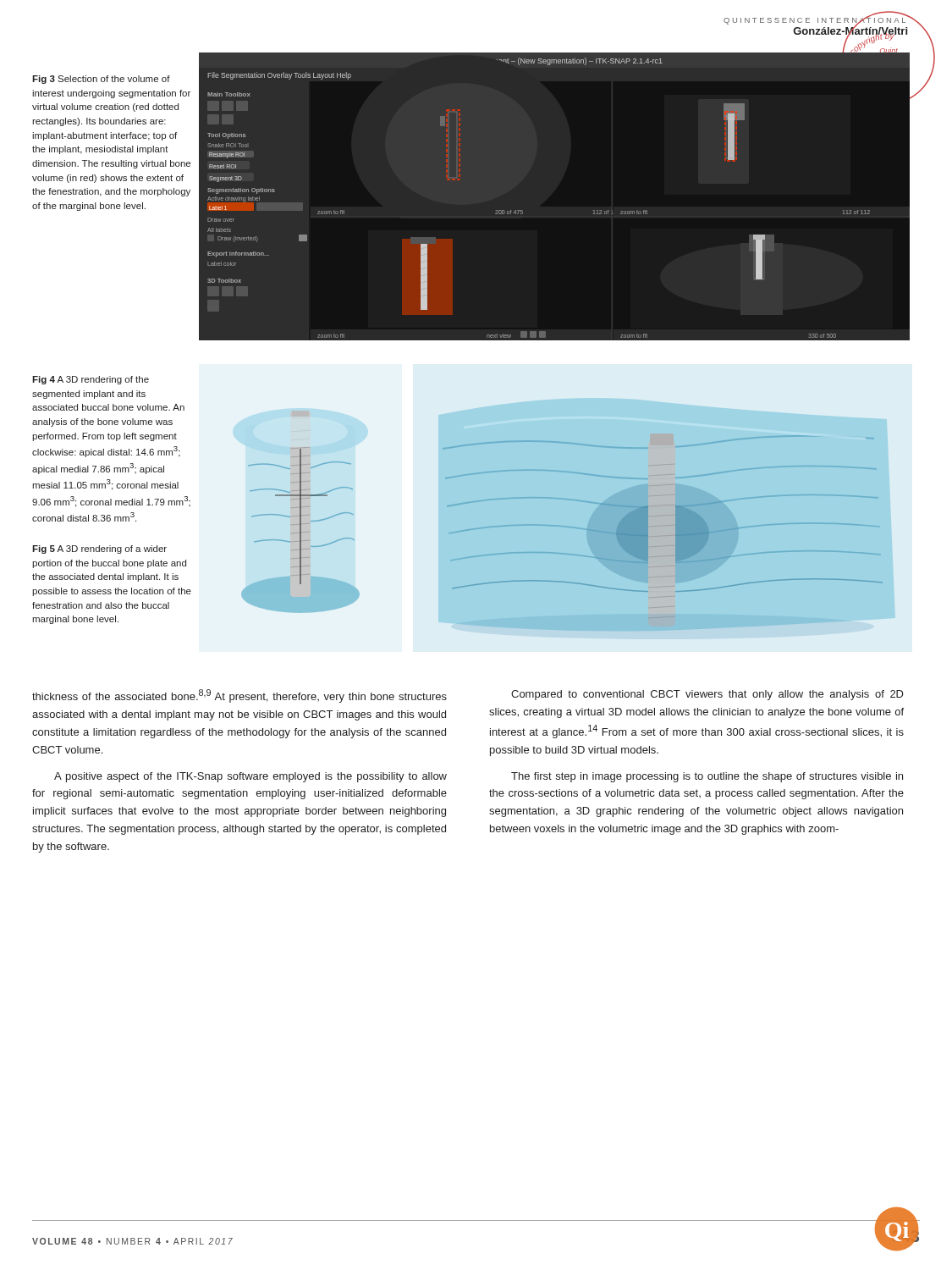The width and height of the screenshot is (952, 1270).
Task: Click the passage that begins "thickness of the associated bone.8,9 At present, therefore,"
Action: click(x=239, y=771)
